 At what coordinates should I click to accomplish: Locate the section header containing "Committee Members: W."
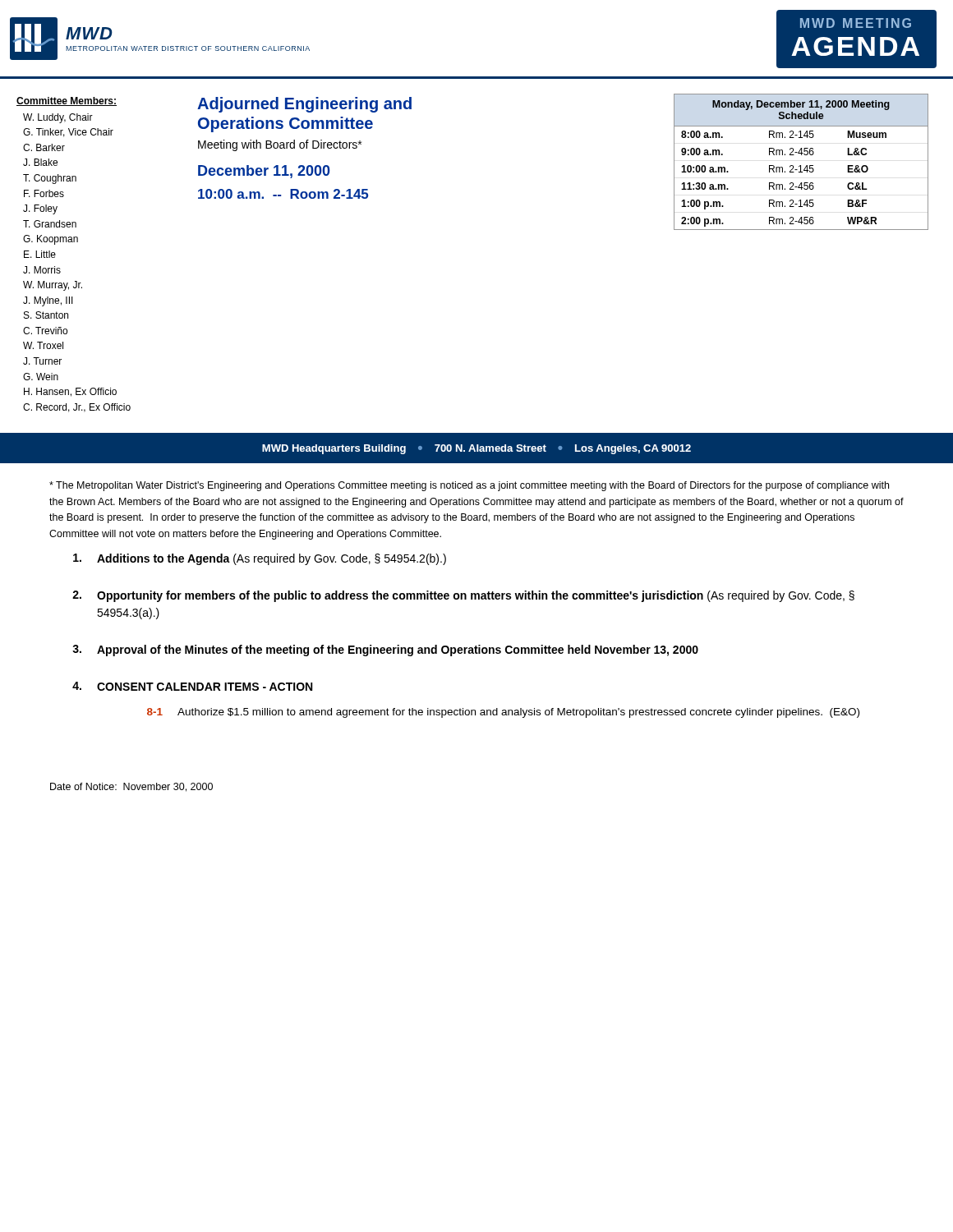(67, 101)
